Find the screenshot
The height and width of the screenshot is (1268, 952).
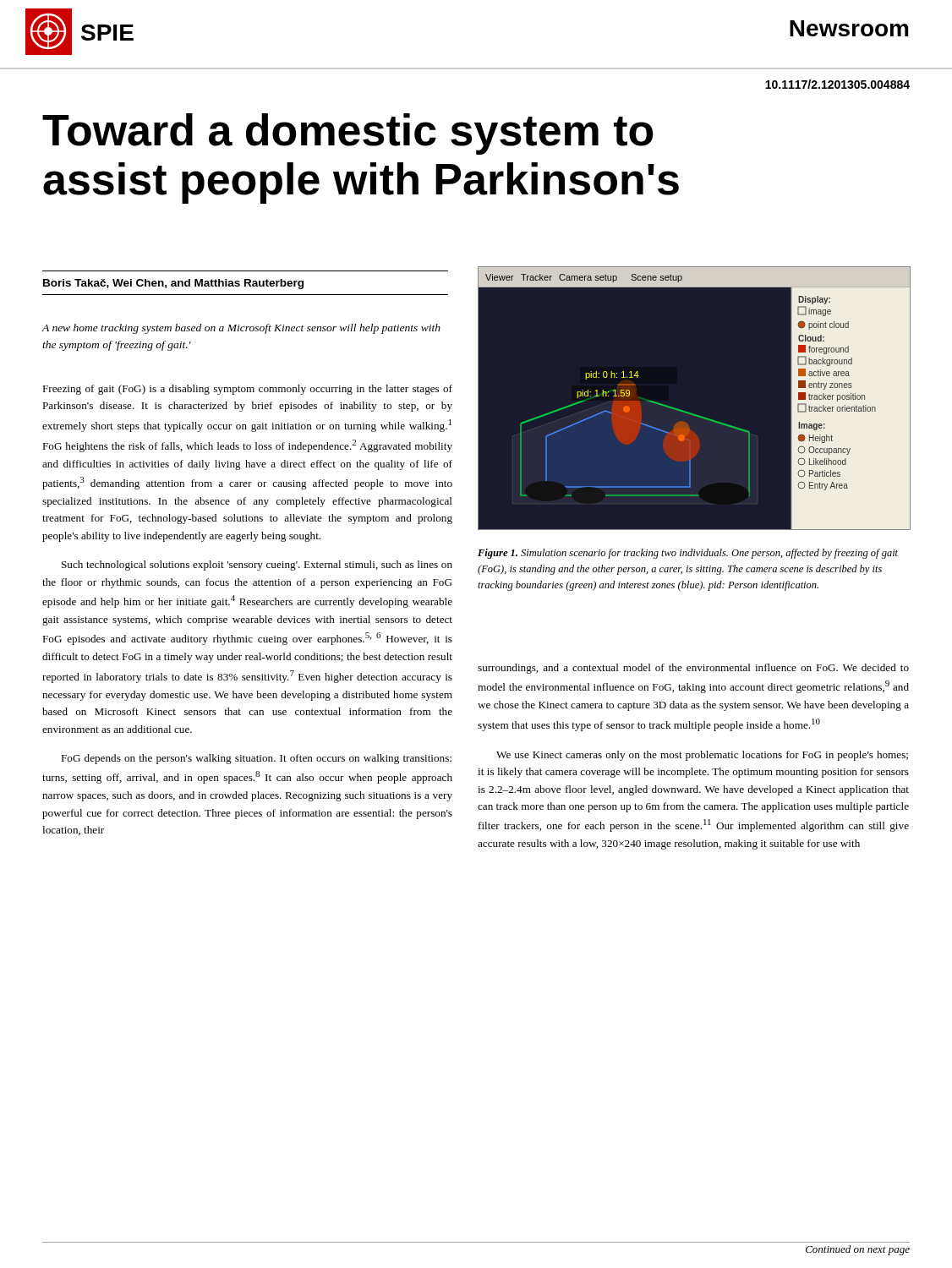coord(693,398)
